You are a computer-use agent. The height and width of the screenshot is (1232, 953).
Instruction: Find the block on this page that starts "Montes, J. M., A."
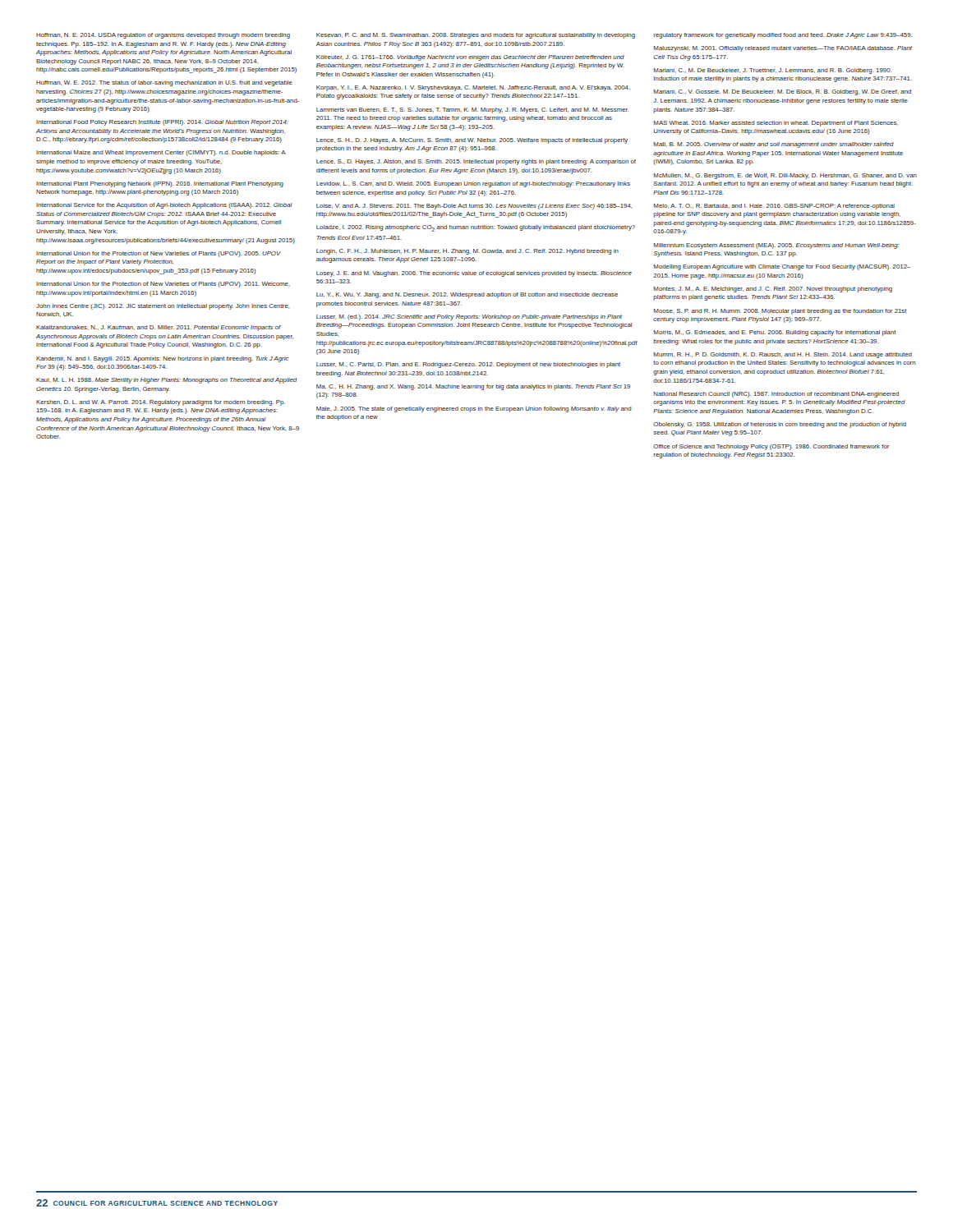(773, 293)
